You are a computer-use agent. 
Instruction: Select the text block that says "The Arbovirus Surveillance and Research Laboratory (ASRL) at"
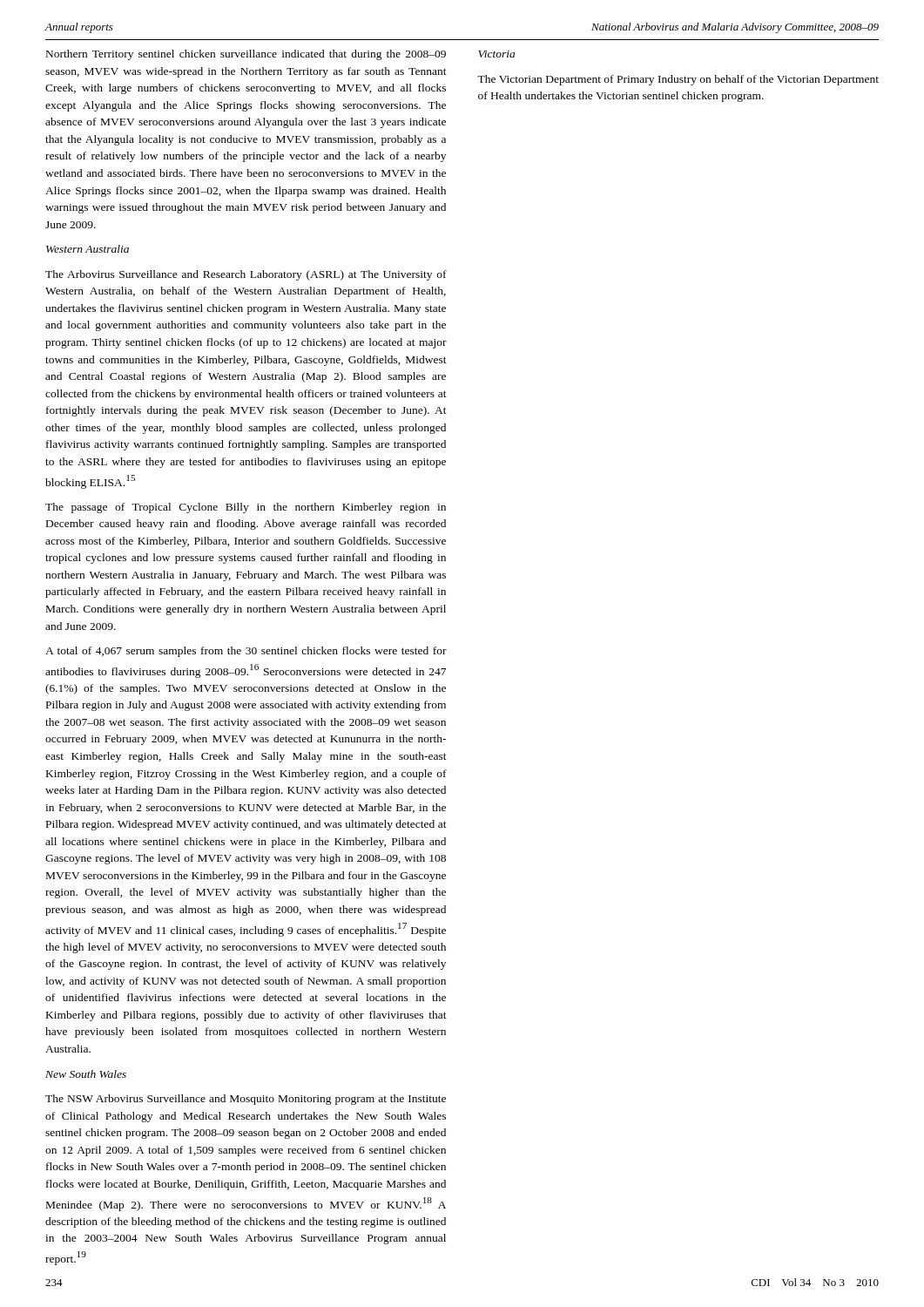click(246, 378)
